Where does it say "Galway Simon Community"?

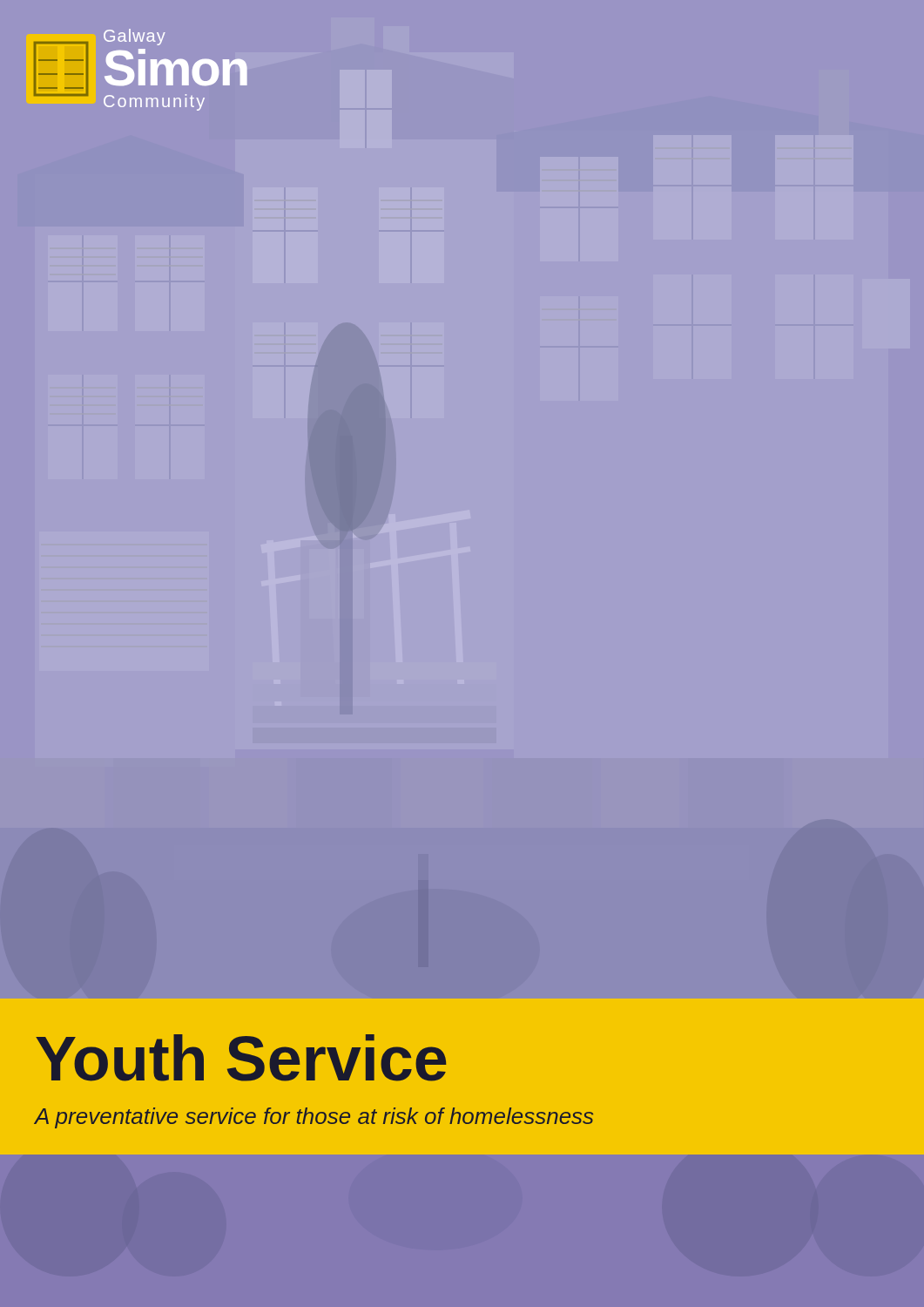click(x=137, y=69)
